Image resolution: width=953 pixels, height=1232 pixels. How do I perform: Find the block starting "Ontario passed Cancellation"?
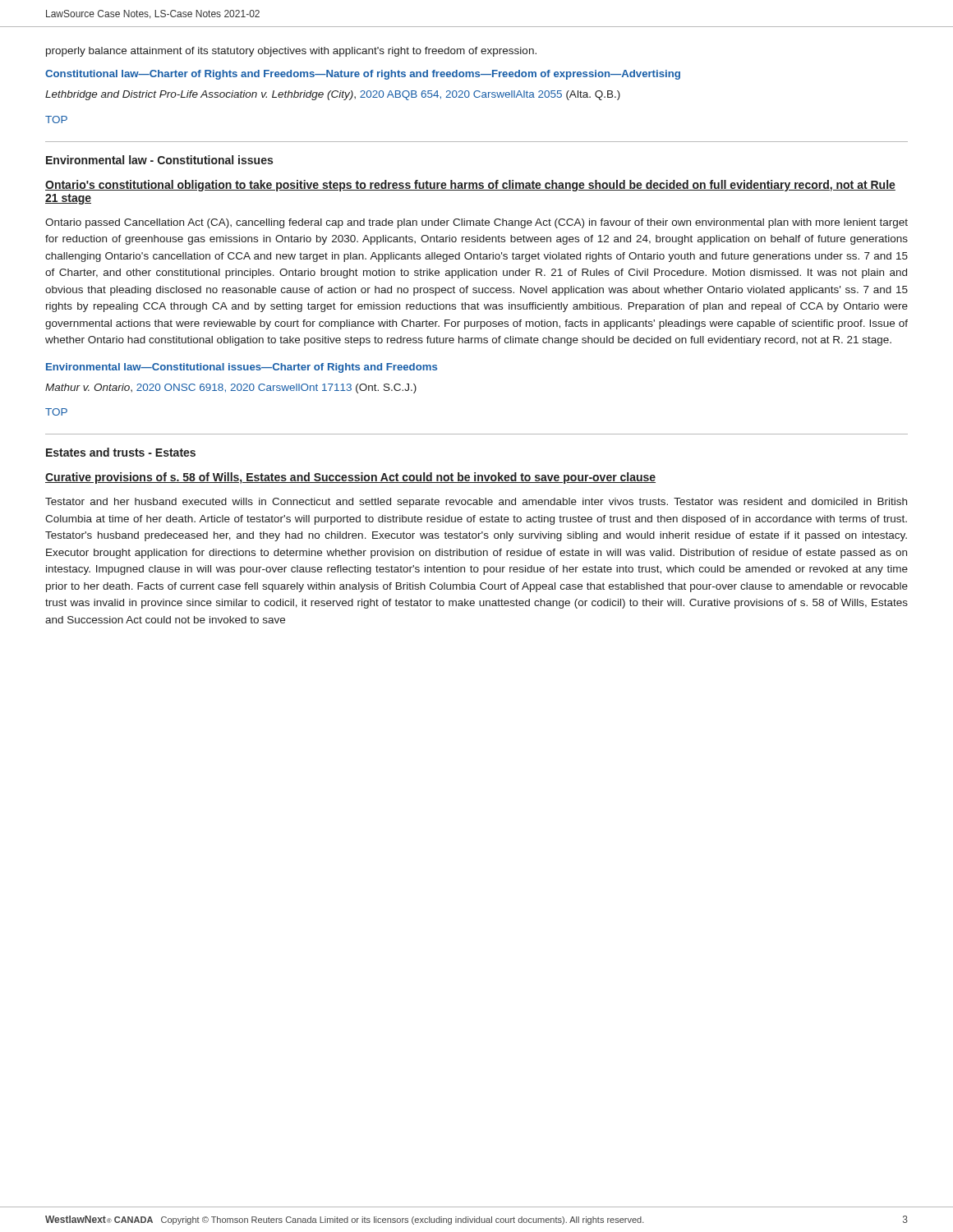tap(476, 281)
